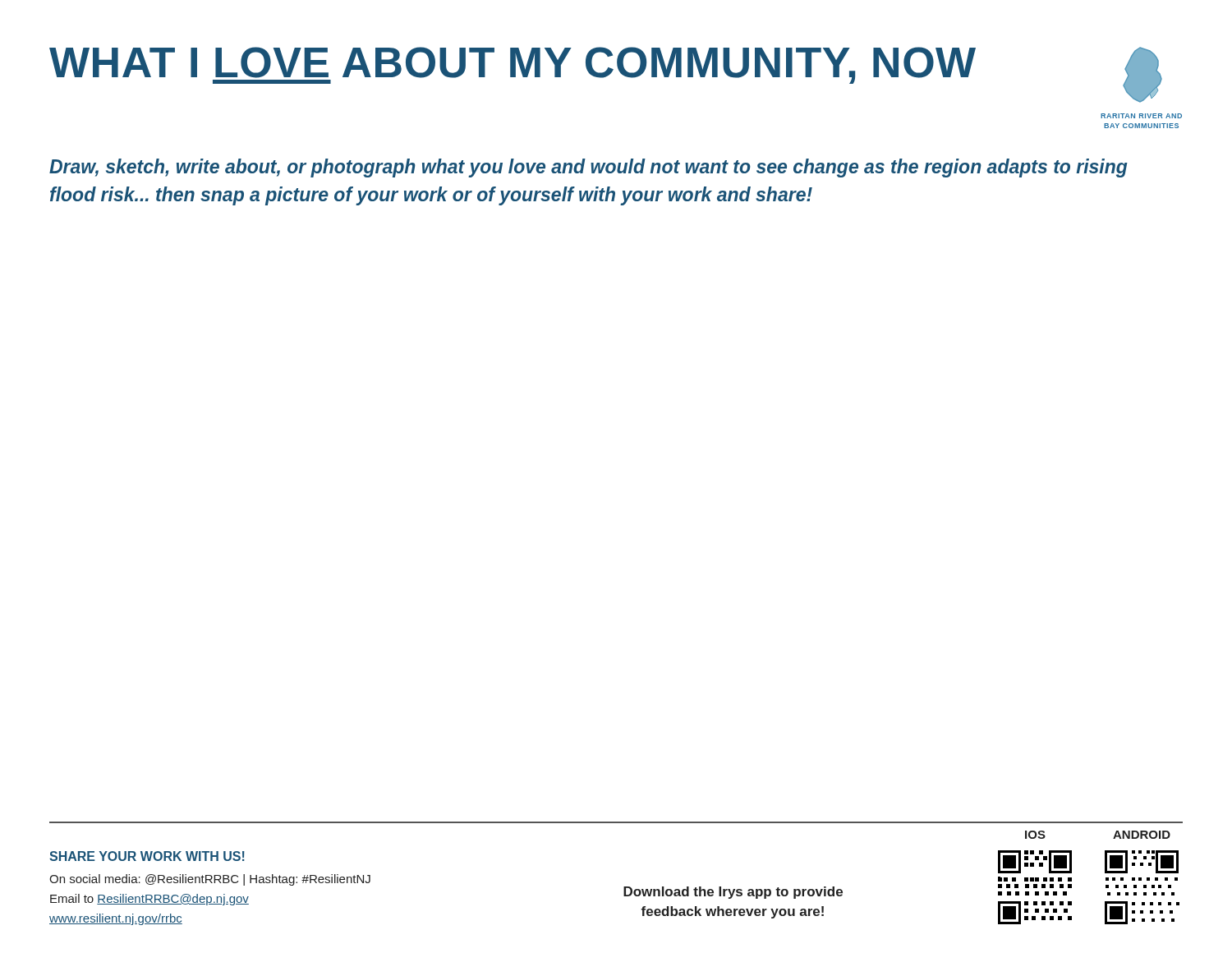Navigate to the block starting "WHAT I LOVE ABOUT"
The image size is (1232, 953).
click(513, 63)
